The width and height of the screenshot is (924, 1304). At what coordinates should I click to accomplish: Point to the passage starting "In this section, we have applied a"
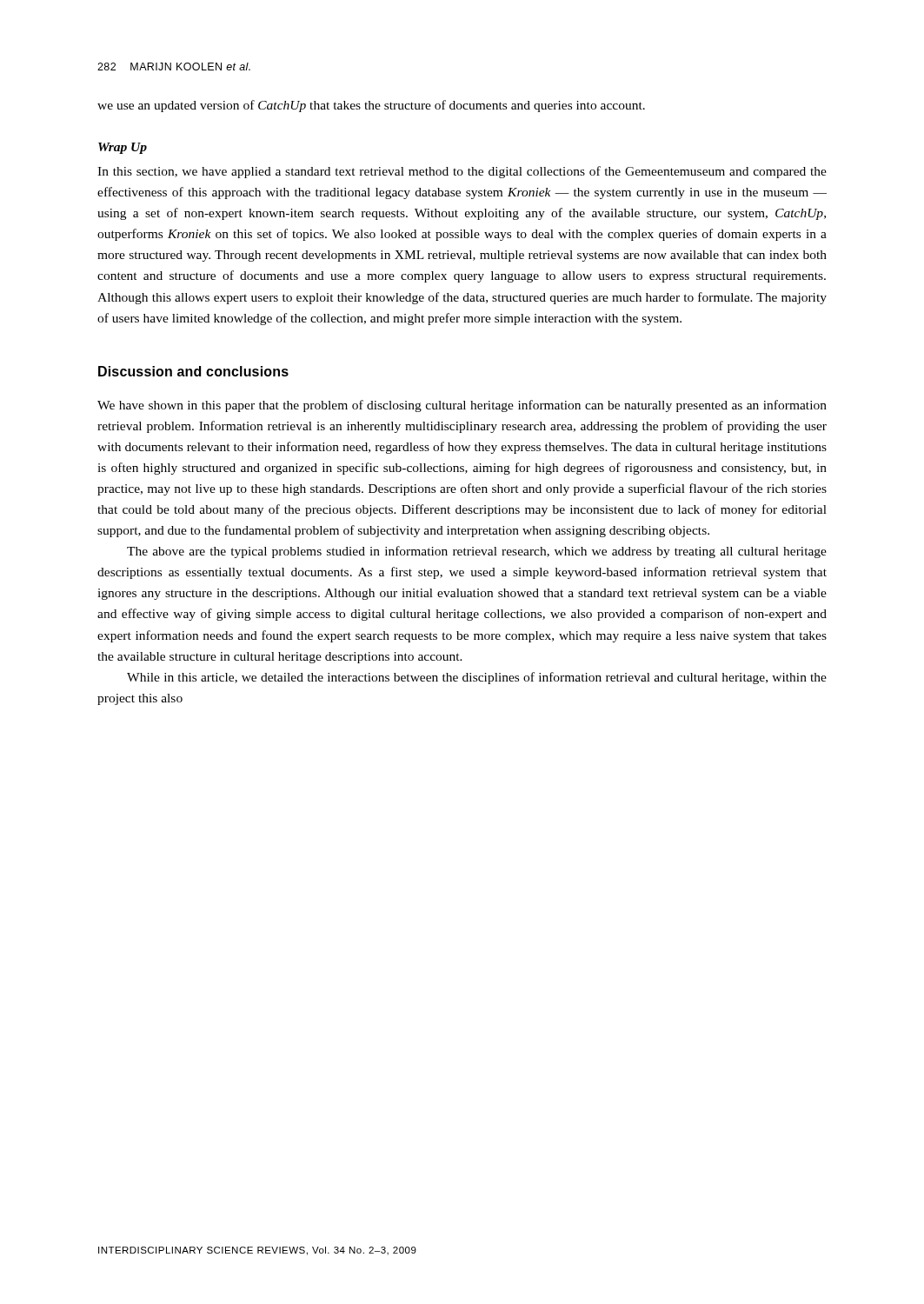pyautogui.click(x=462, y=245)
